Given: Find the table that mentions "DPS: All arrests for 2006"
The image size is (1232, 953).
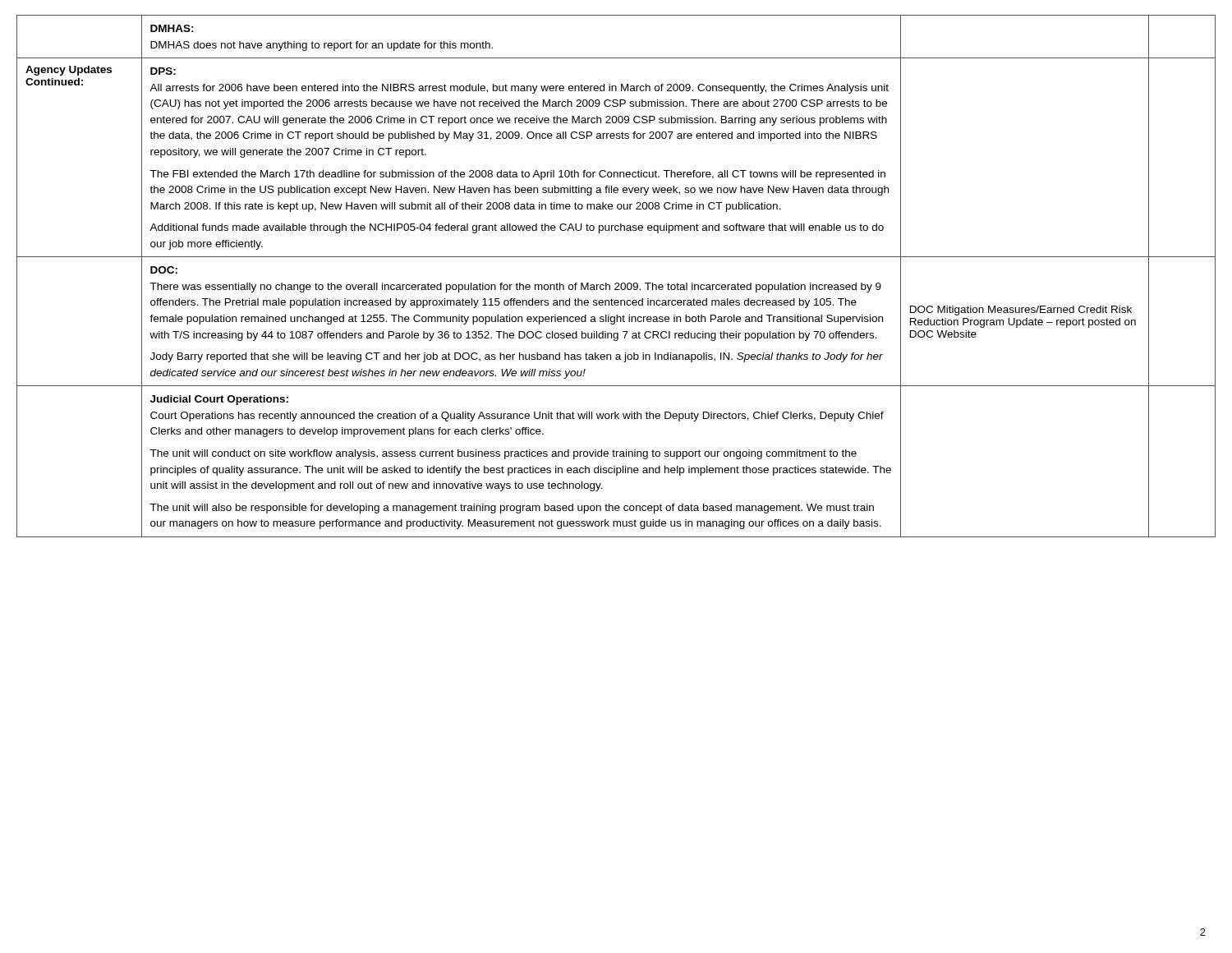Looking at the screenshot, I should point(616,276).
